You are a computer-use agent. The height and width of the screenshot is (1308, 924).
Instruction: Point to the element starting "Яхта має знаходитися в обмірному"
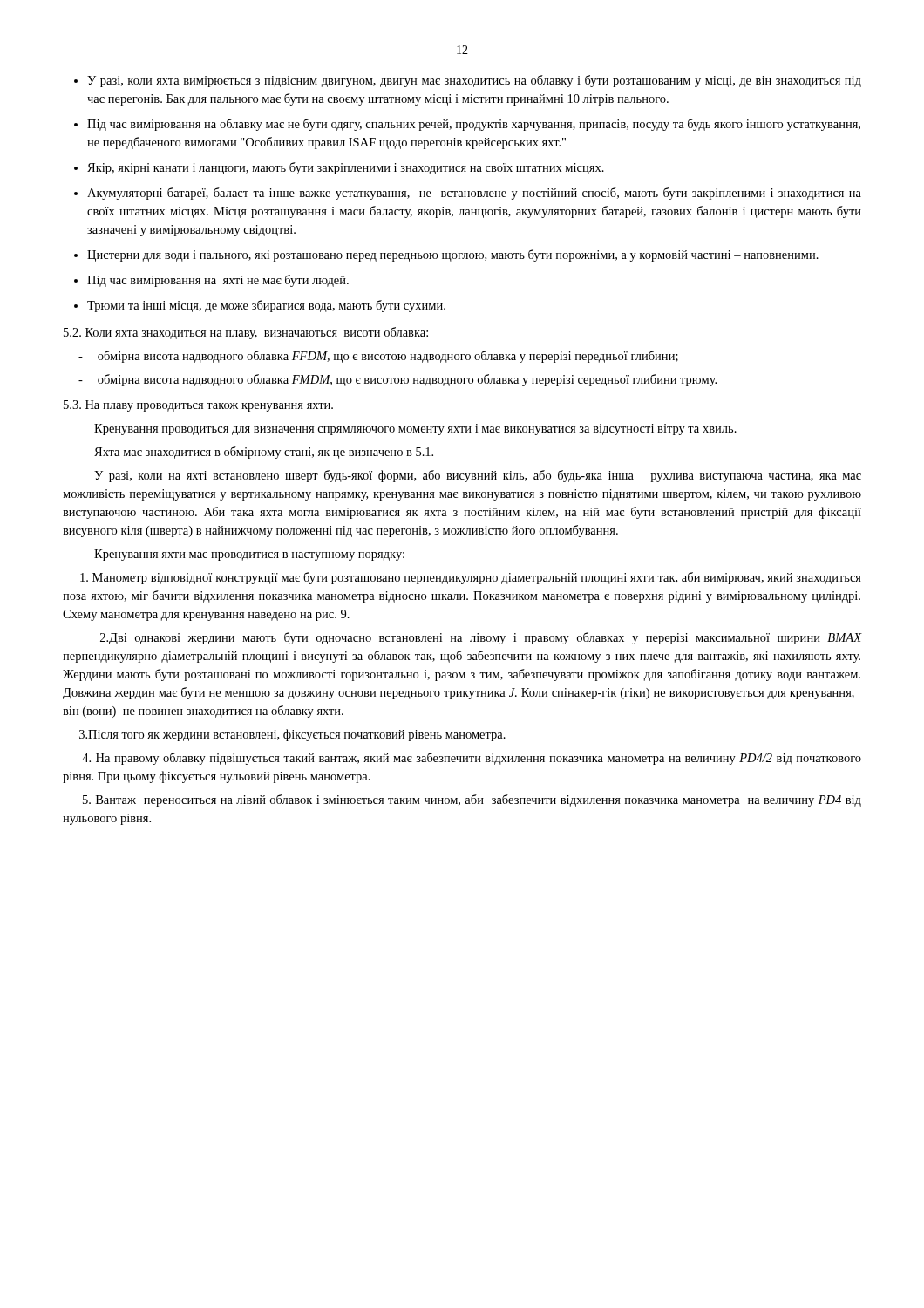264,451
